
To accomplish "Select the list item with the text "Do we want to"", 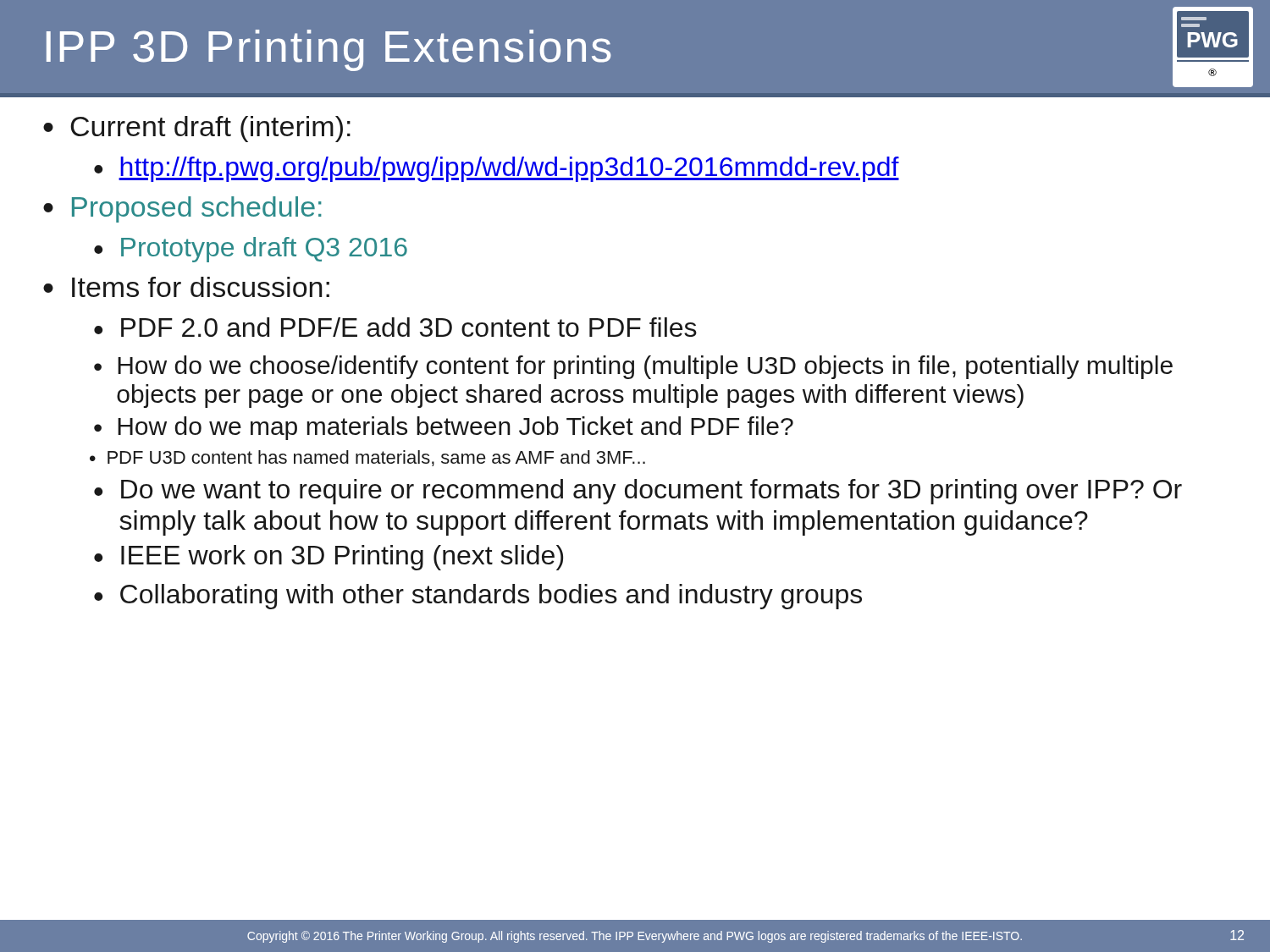I will 673,505.
